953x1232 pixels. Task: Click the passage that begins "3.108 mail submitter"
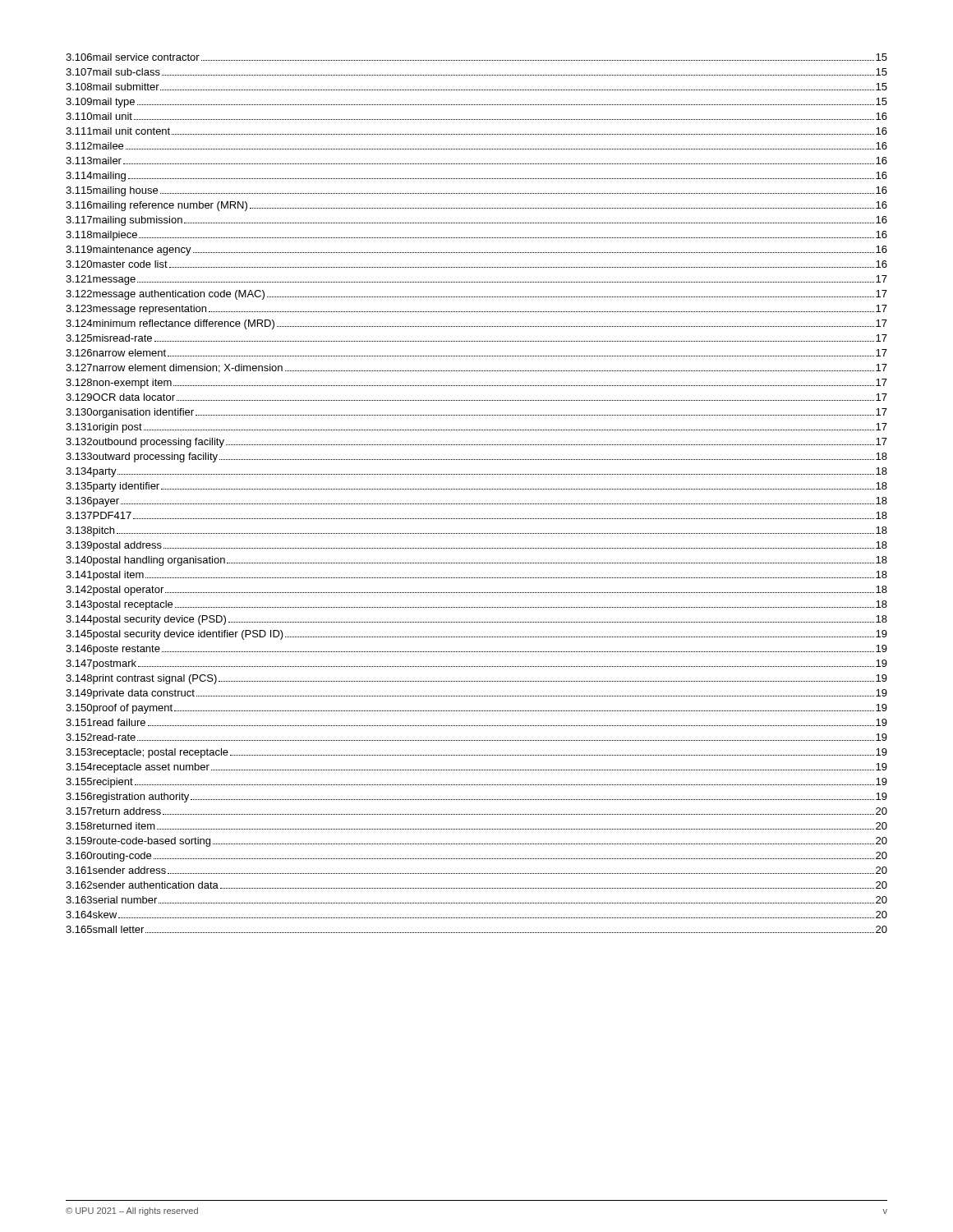476,86
